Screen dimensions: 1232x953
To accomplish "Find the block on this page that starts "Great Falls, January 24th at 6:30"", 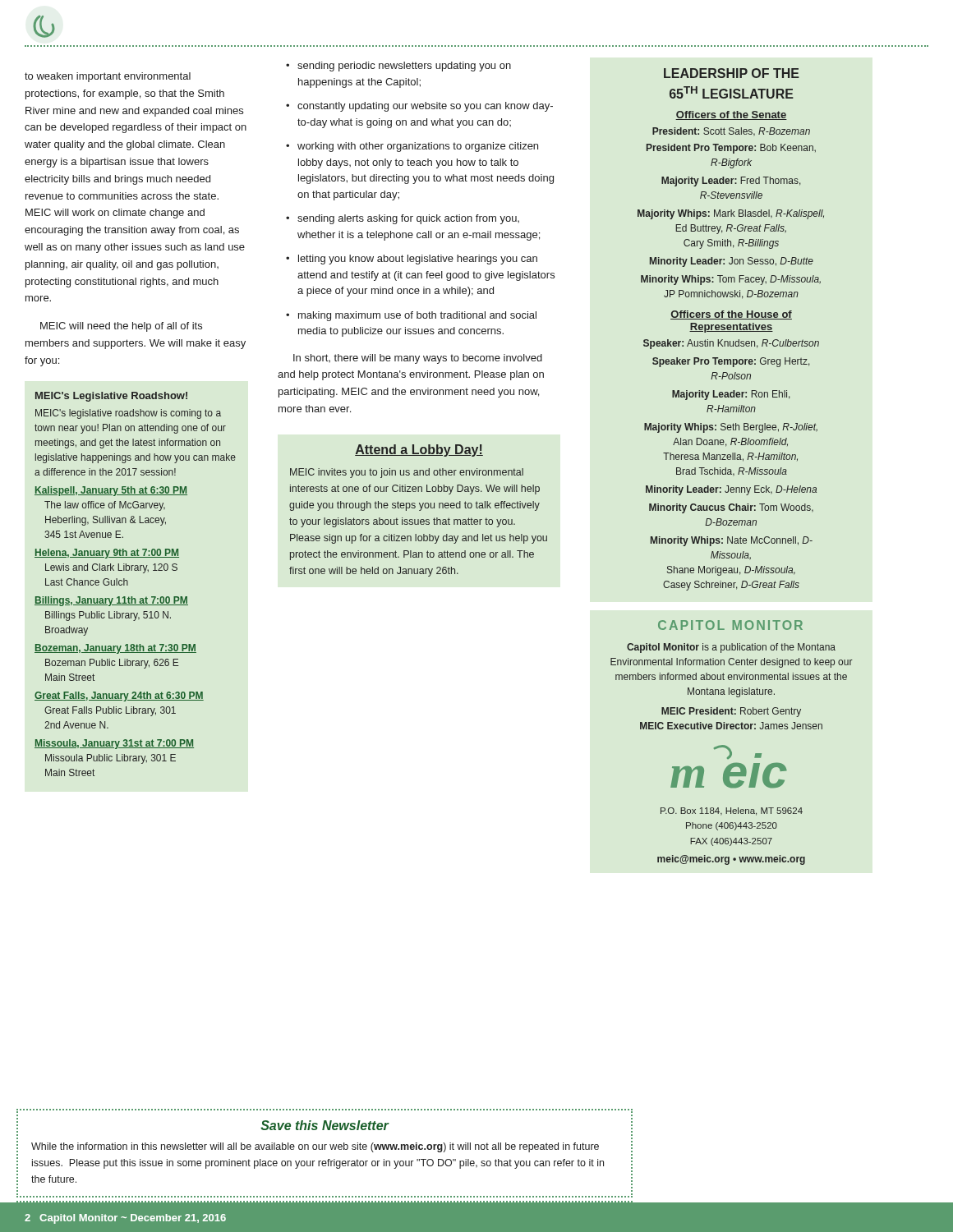I will point(136,711).
